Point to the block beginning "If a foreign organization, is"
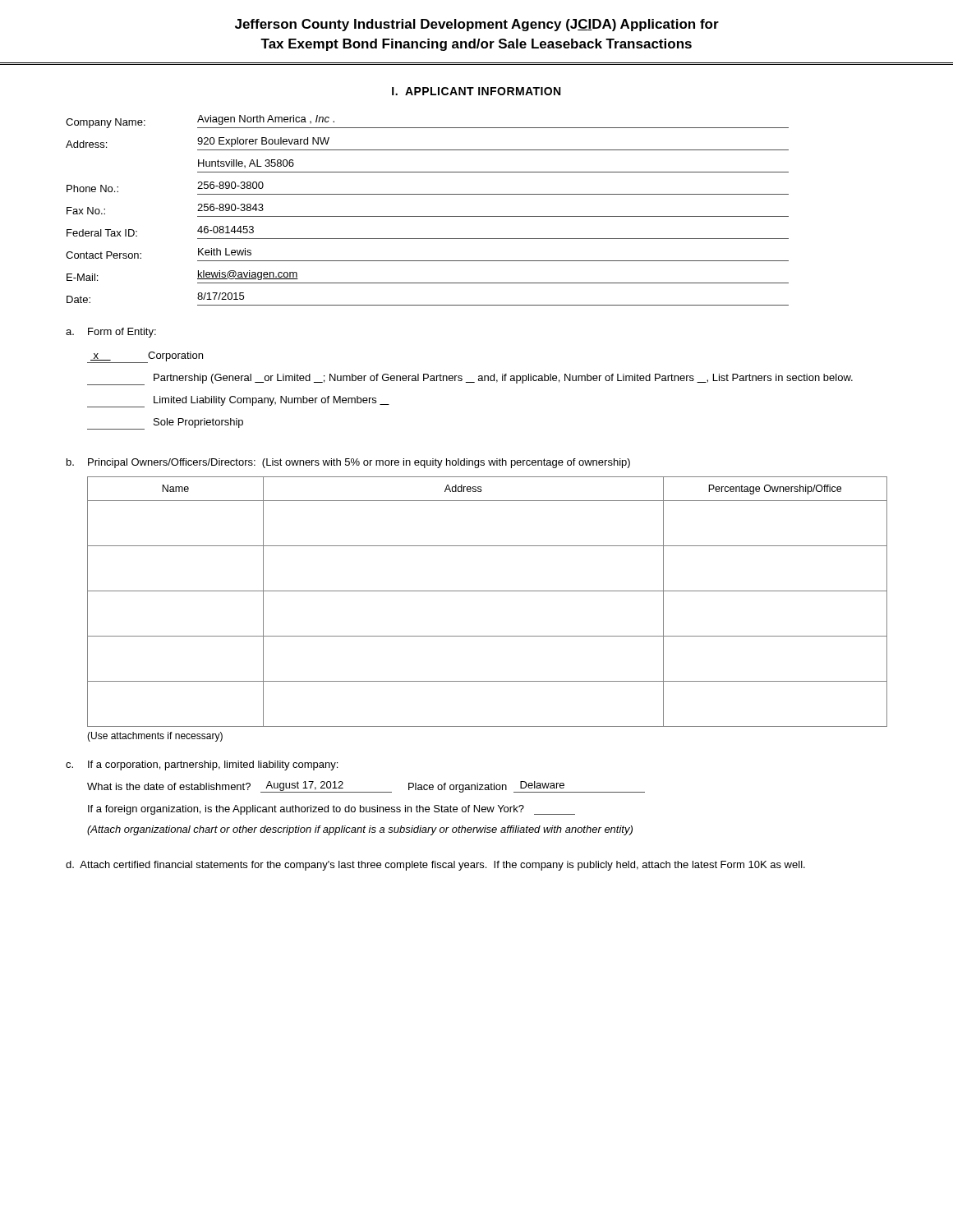Screen dimensions: 1232x953 (331, 807)
